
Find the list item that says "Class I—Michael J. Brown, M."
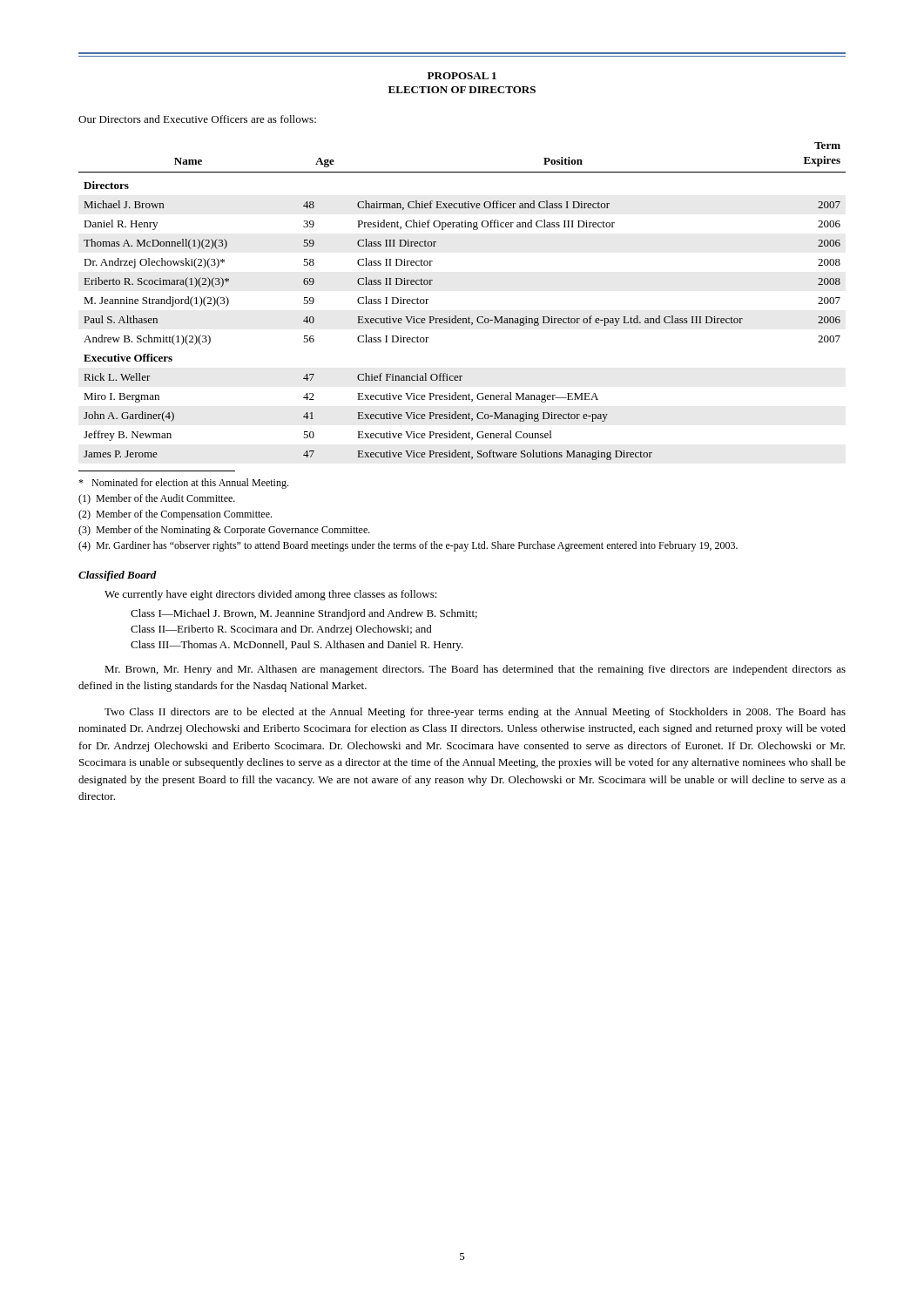pos(304,613)
